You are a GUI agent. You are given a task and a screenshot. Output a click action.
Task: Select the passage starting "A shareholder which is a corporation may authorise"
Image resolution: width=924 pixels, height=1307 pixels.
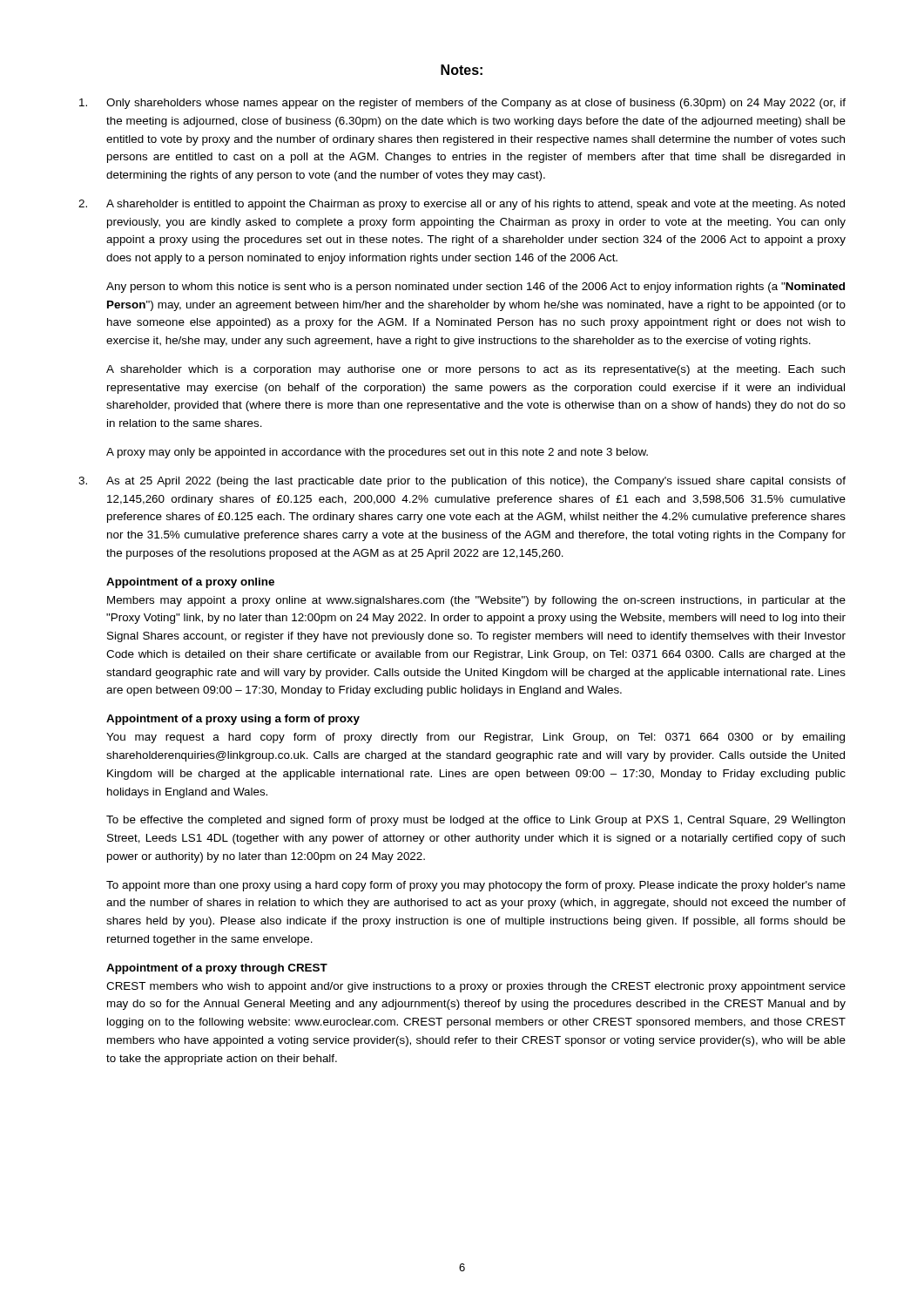tap(476, 396)
